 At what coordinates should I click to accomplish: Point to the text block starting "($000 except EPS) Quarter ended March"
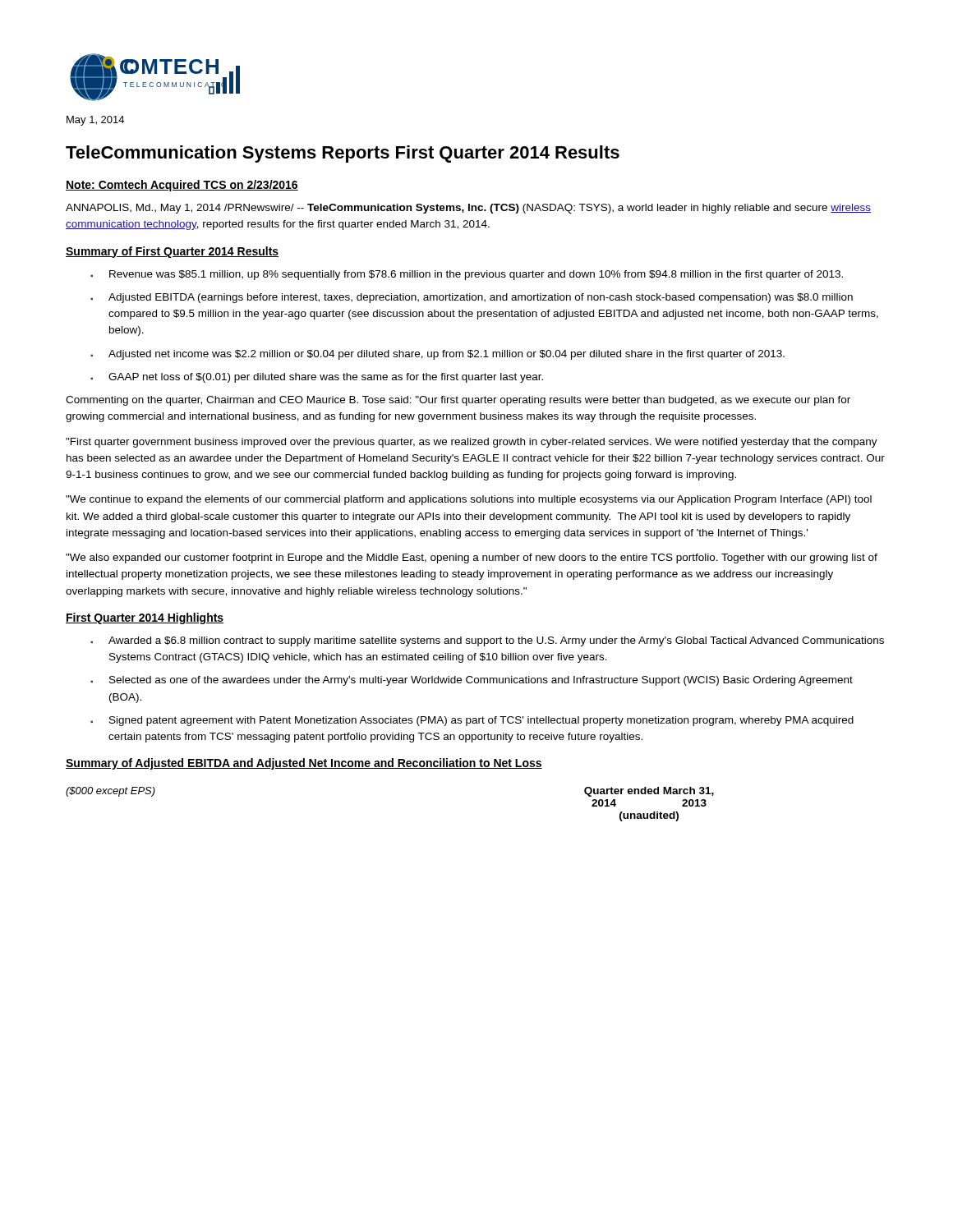pos(110,793)
